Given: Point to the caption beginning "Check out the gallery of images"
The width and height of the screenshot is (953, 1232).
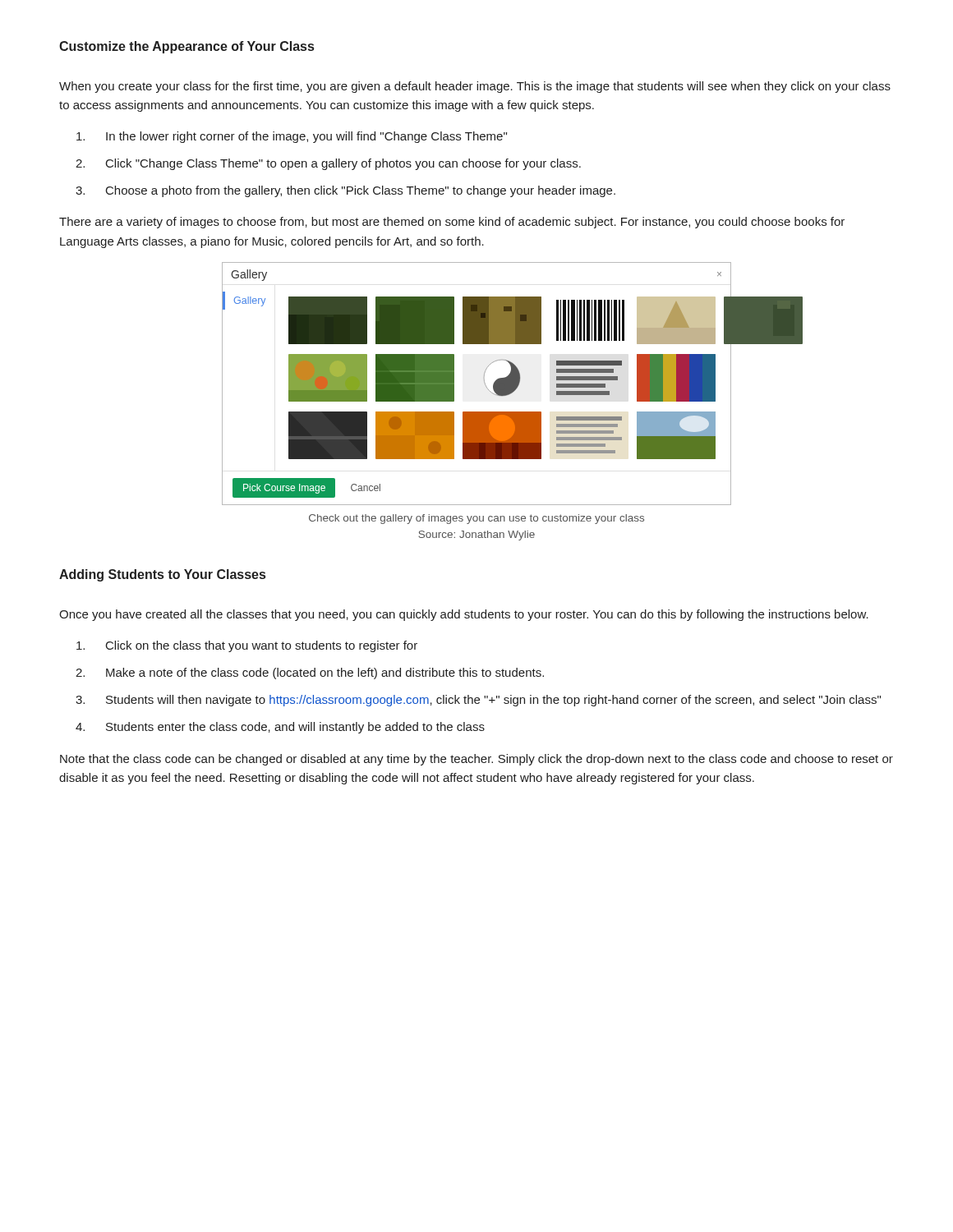Looking at the screenshot, I should click(x=476, y=526).
